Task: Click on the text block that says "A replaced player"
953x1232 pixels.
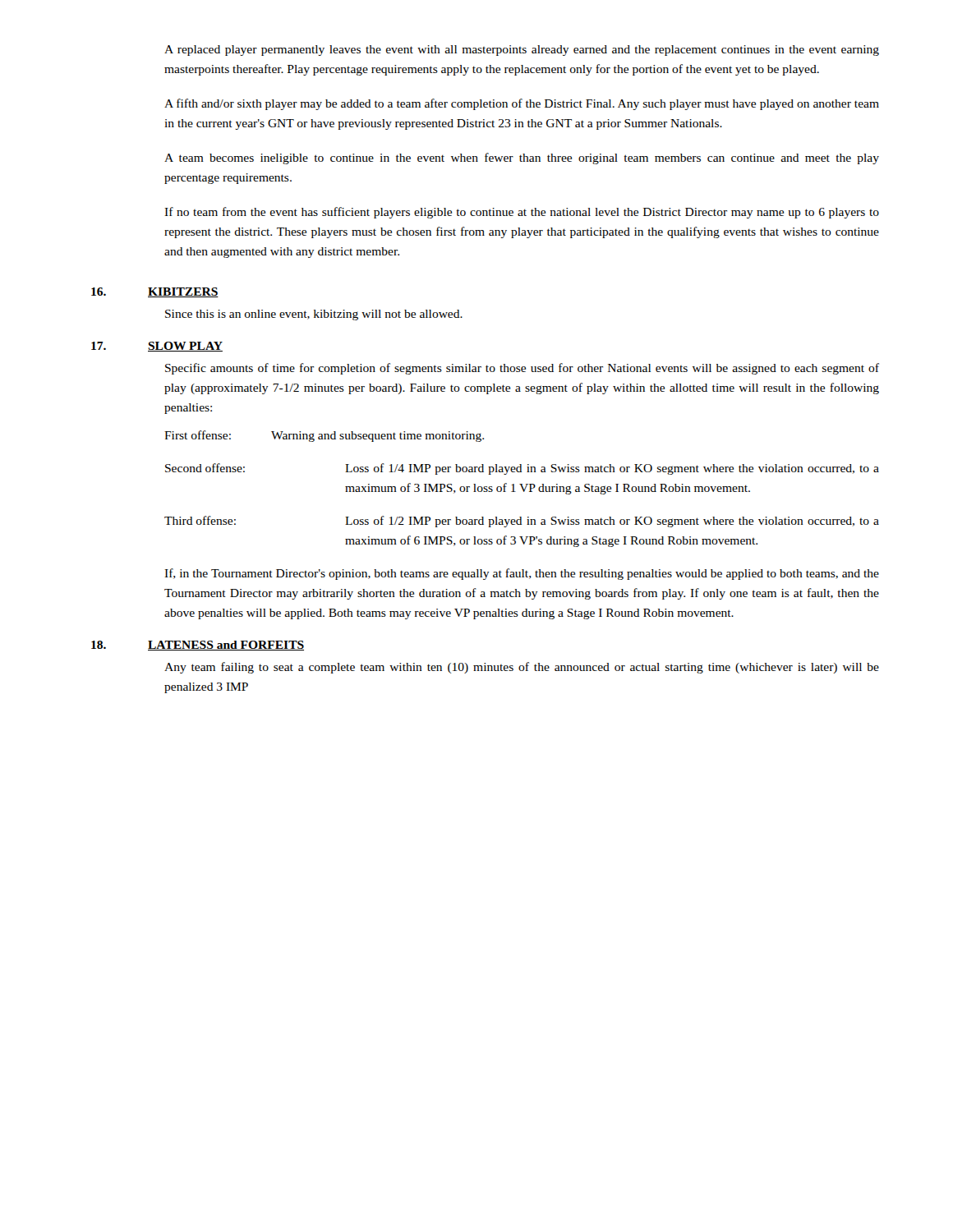Action: (522, 59)
